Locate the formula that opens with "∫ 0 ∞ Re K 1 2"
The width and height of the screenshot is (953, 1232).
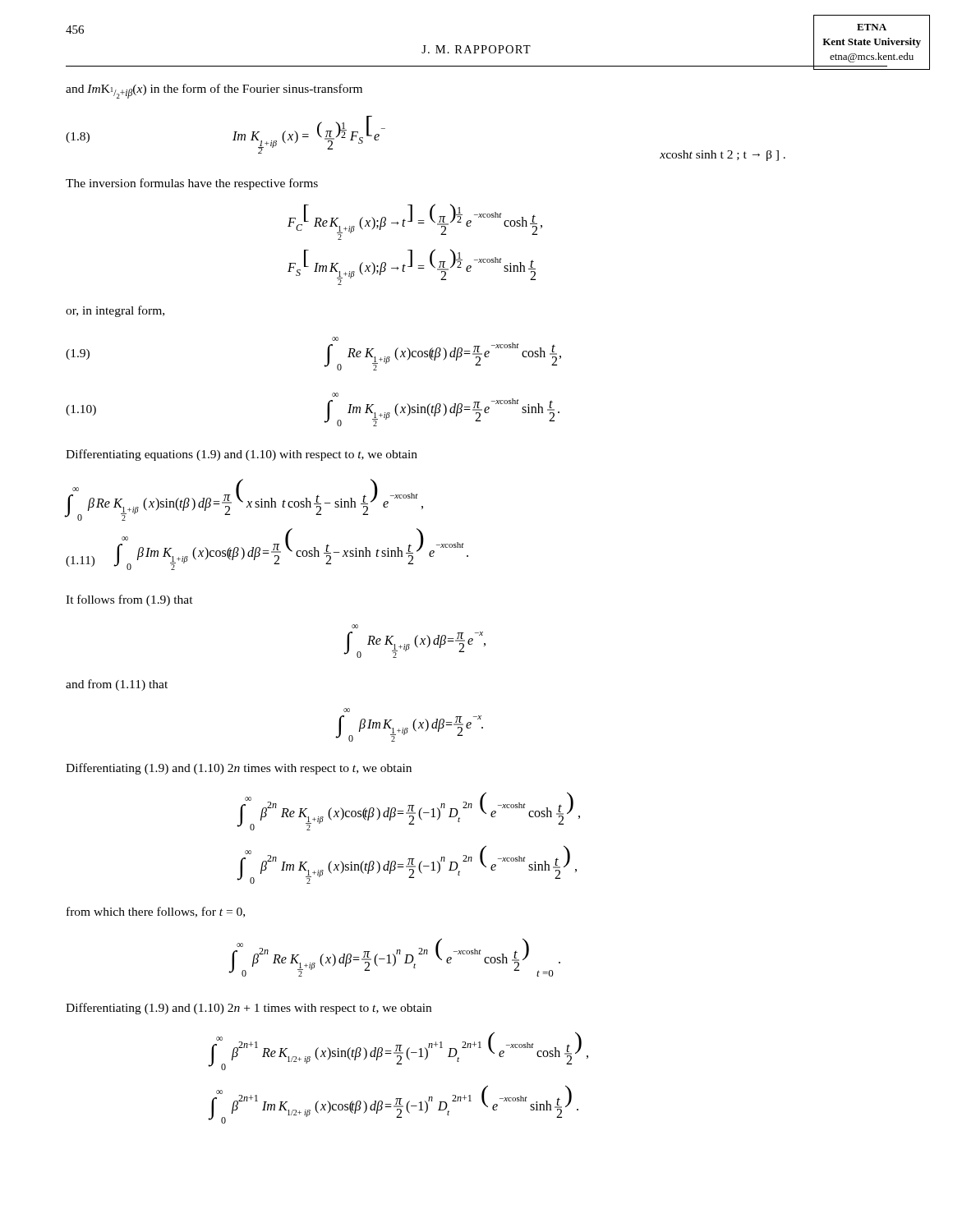[x=476, y=639]
